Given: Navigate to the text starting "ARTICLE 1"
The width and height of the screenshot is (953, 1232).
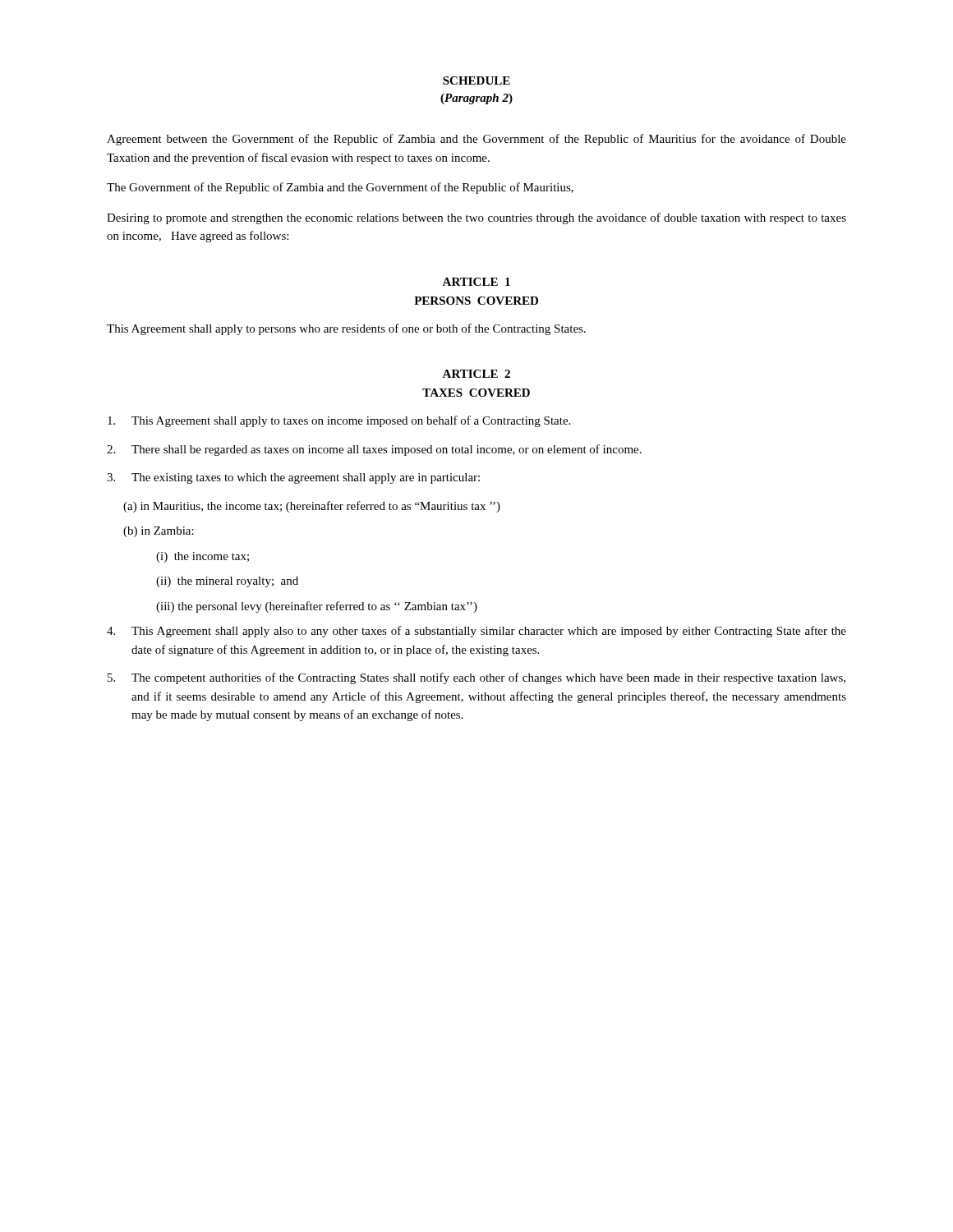Looking at the screenshot, I should 476,281.
